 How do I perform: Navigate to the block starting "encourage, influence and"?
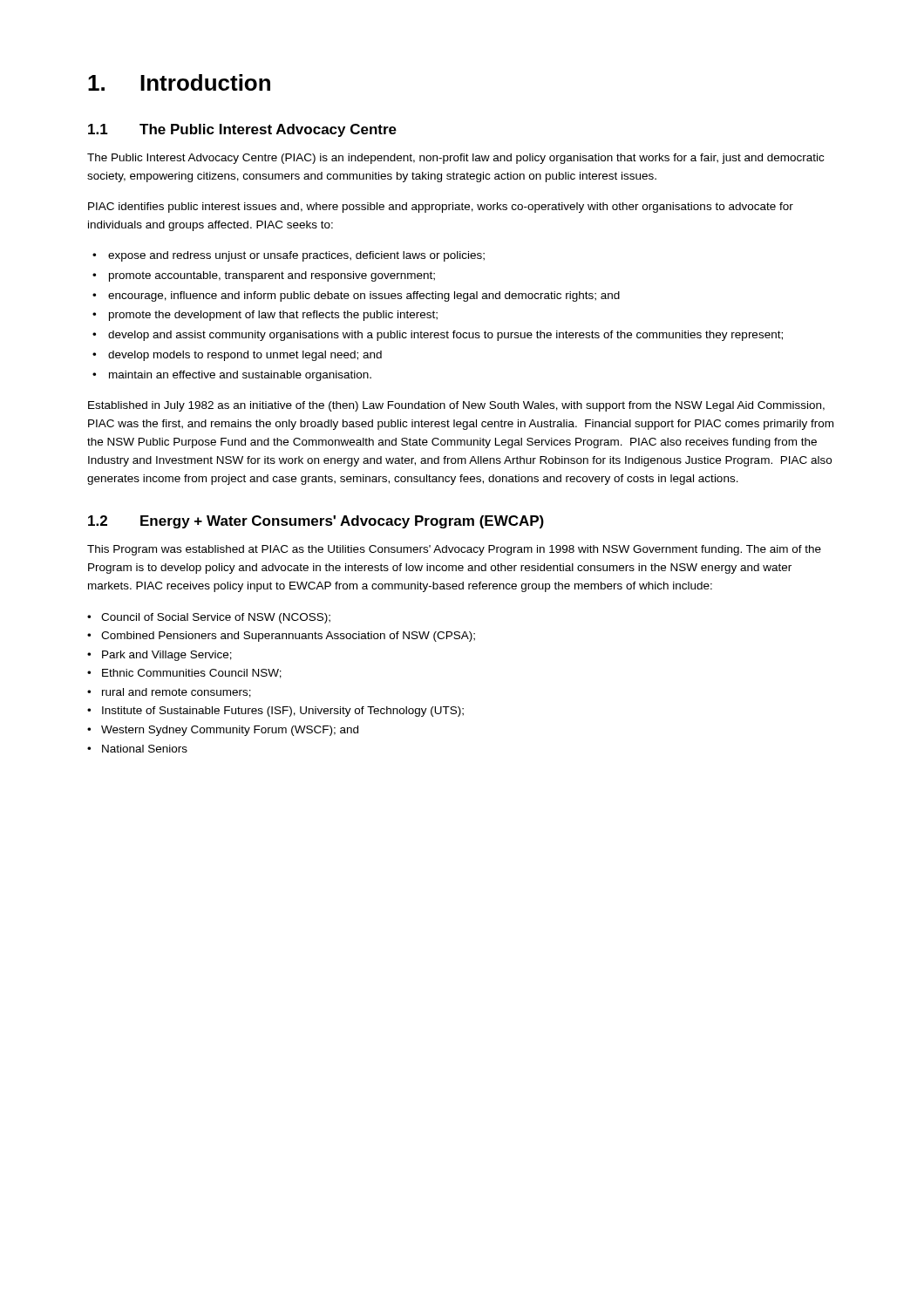coord(364,295)
